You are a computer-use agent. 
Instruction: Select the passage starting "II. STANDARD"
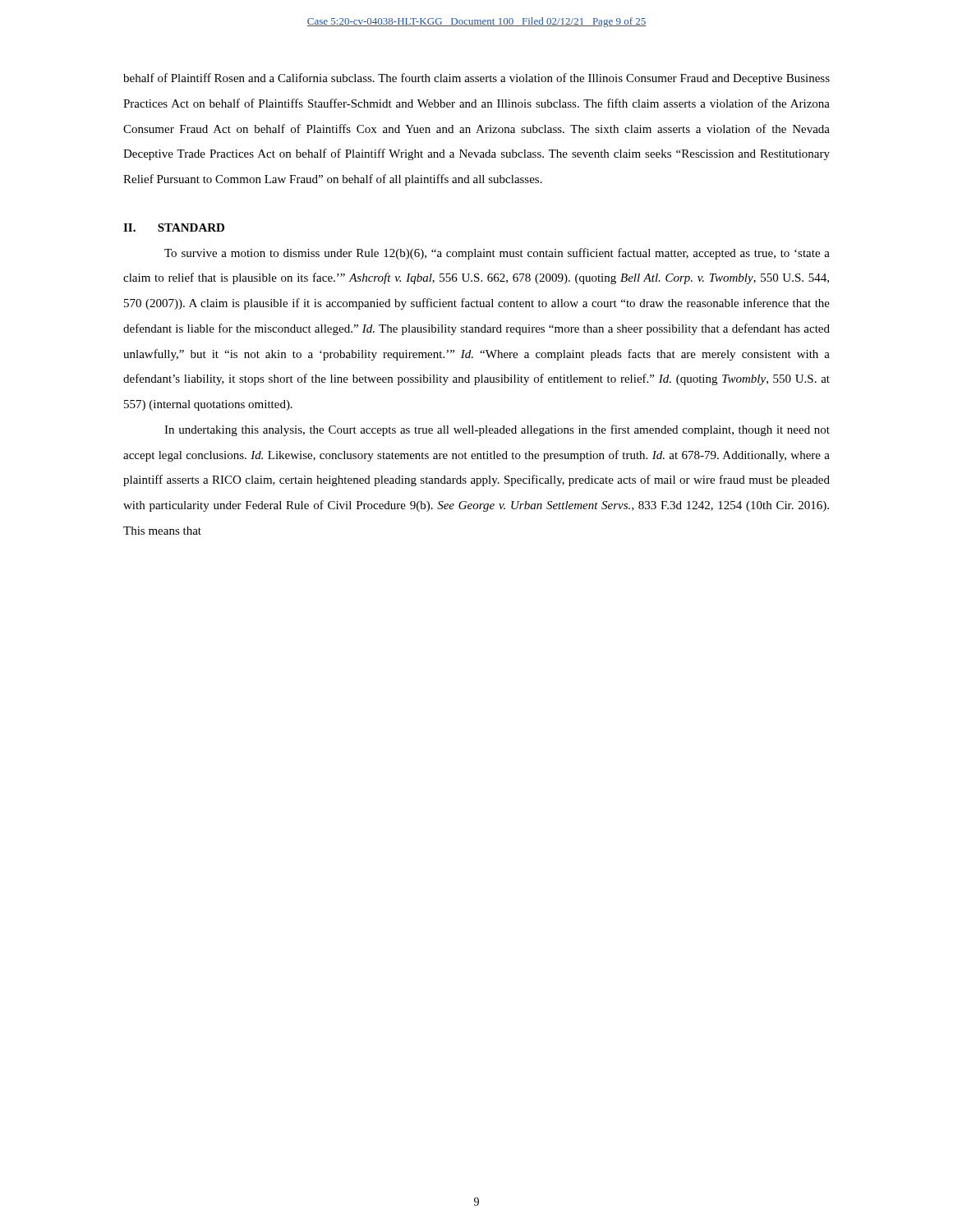pos(174,228)
